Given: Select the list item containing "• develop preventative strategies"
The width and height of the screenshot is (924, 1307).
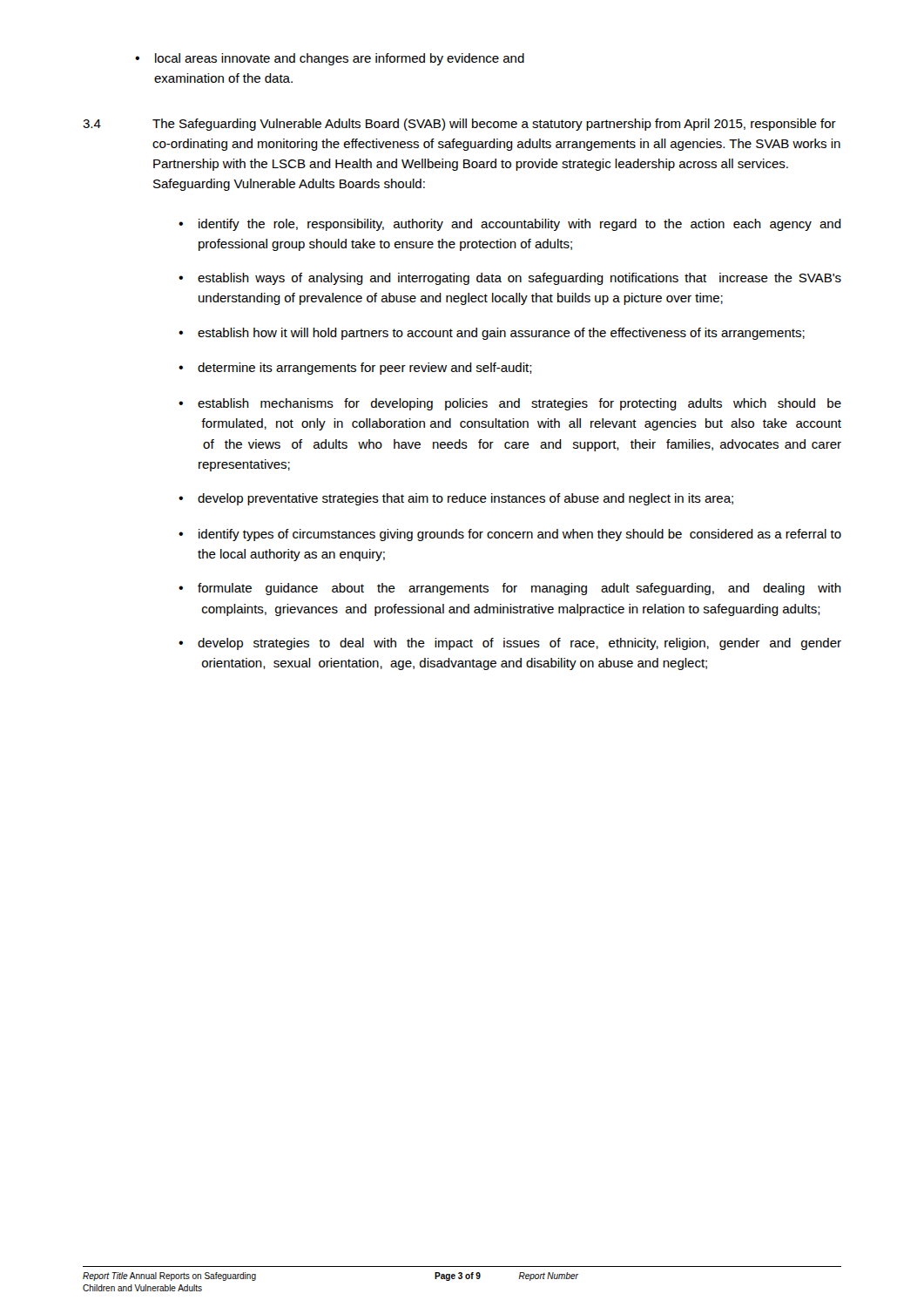Looking at the screenshot, I should point(456,499).
